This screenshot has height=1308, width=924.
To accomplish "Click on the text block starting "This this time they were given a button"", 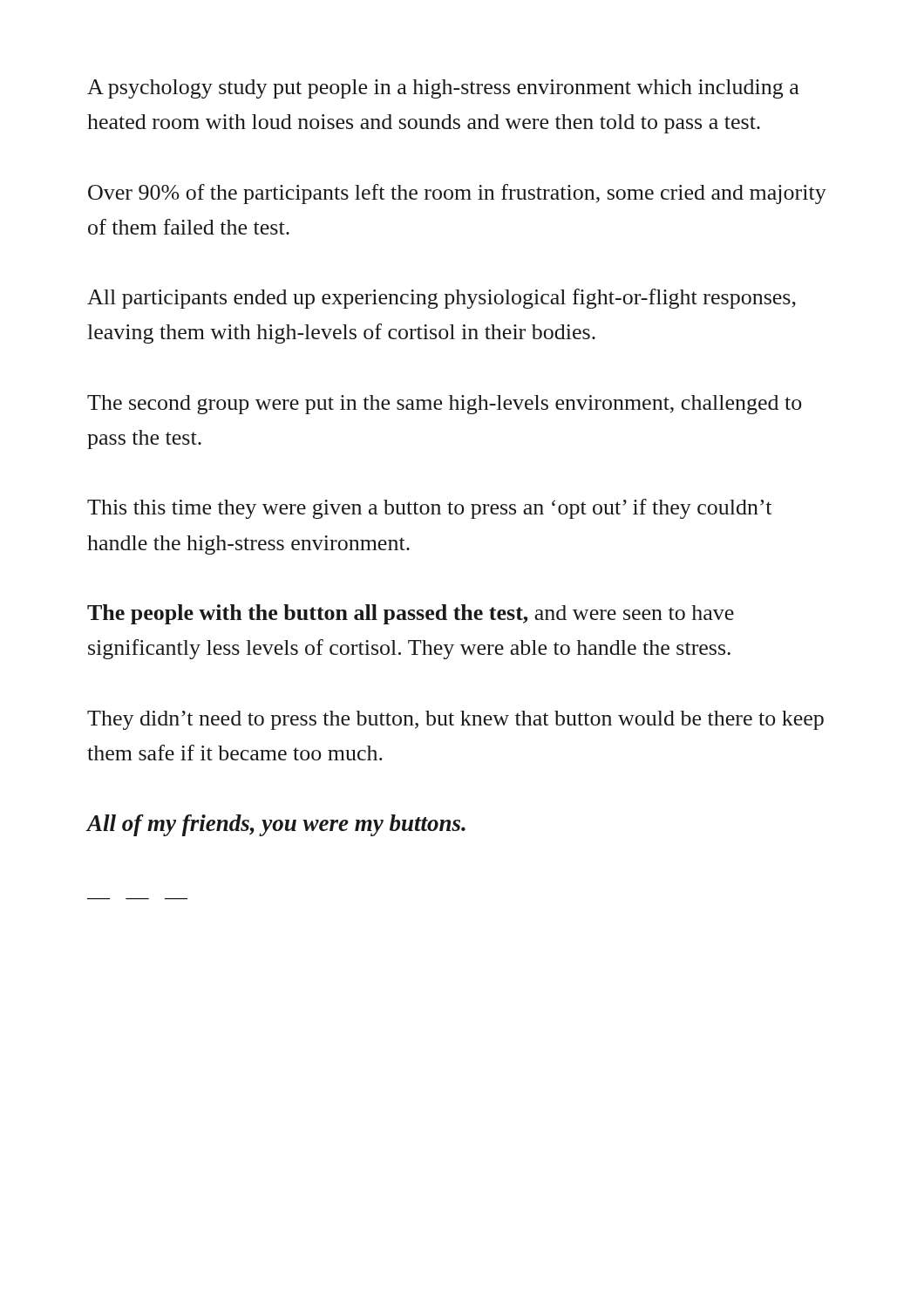I will 429,525.
